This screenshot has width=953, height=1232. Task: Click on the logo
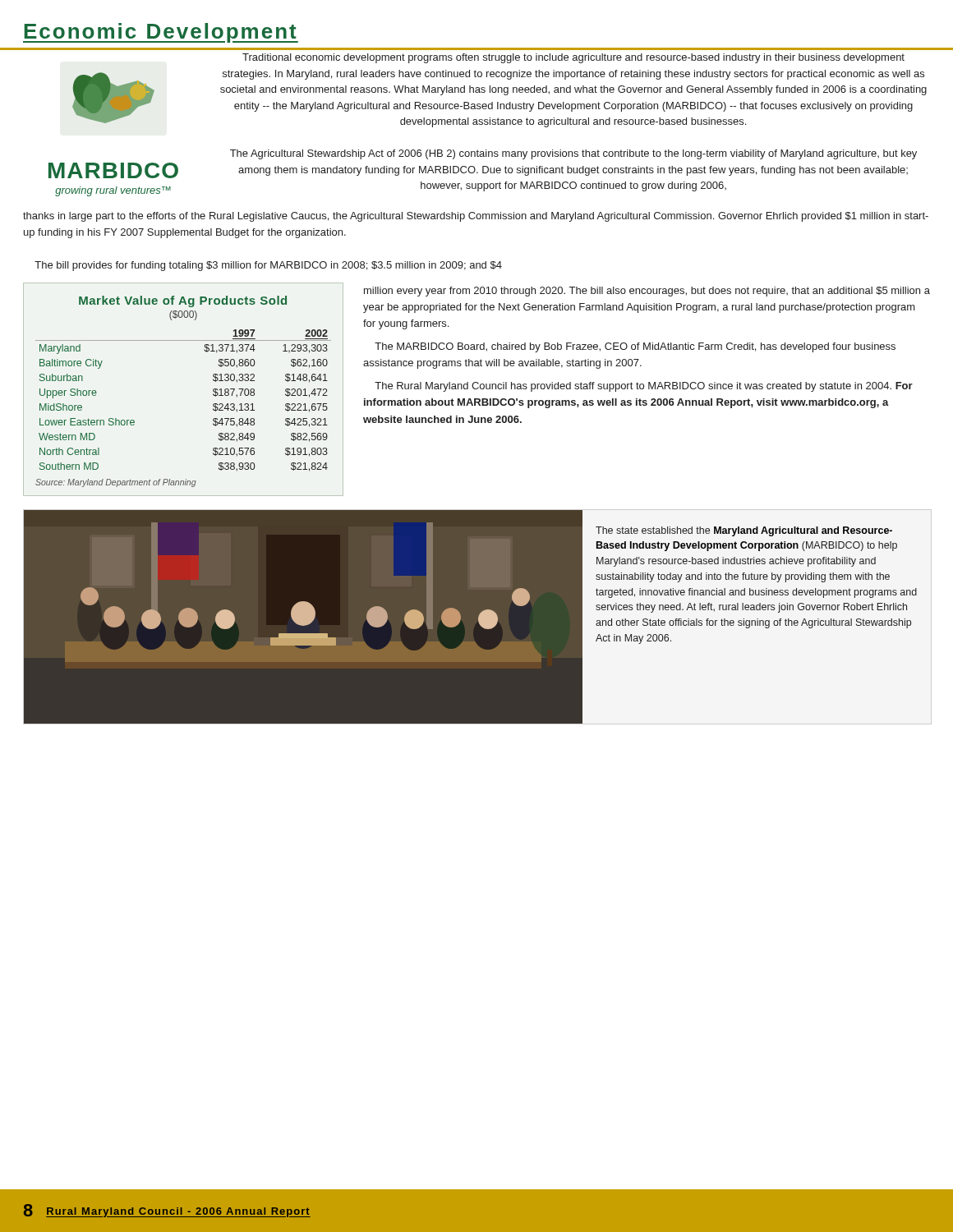coord(113,123)
